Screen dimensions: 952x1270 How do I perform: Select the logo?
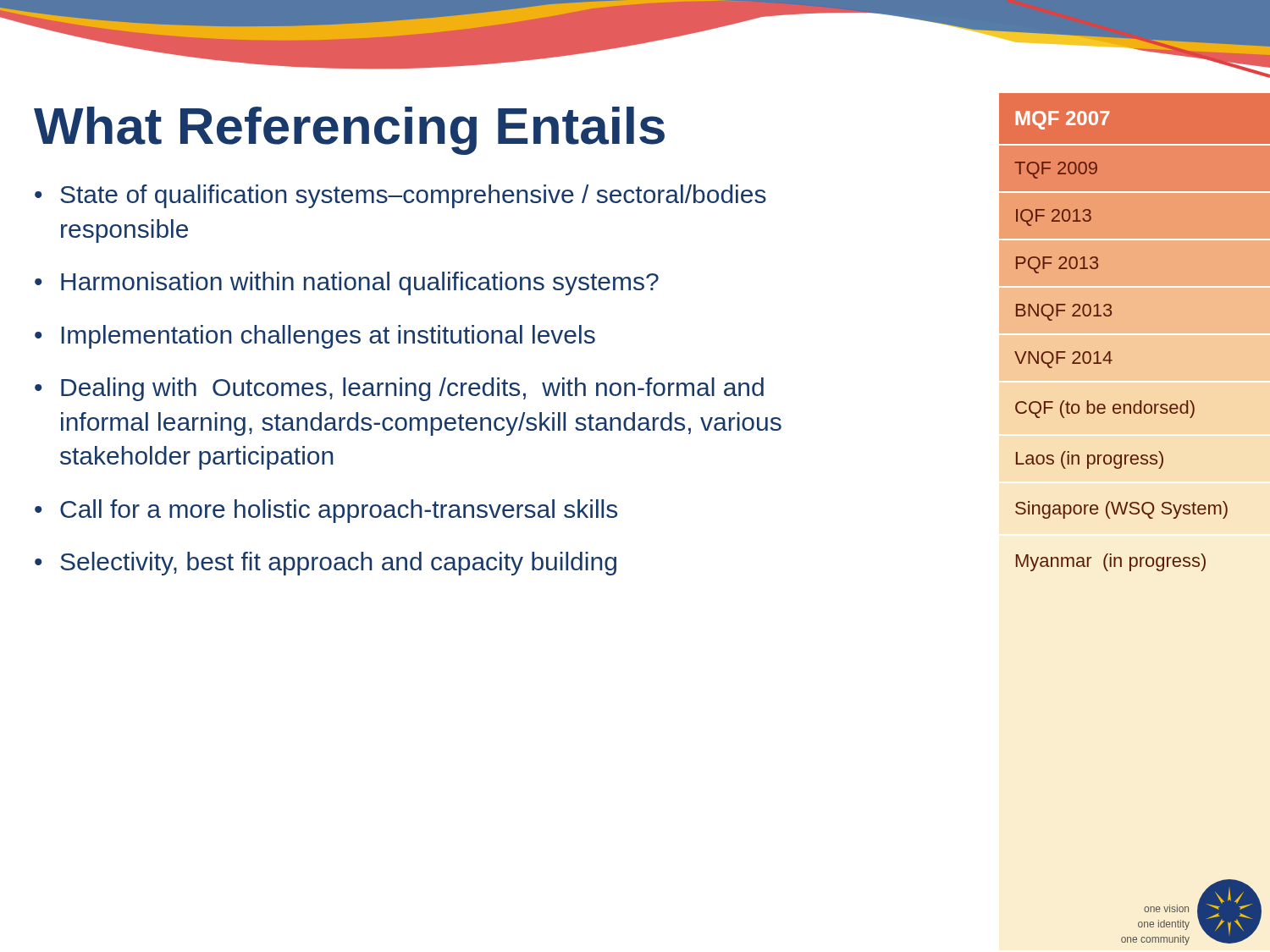coord(1229,911)
